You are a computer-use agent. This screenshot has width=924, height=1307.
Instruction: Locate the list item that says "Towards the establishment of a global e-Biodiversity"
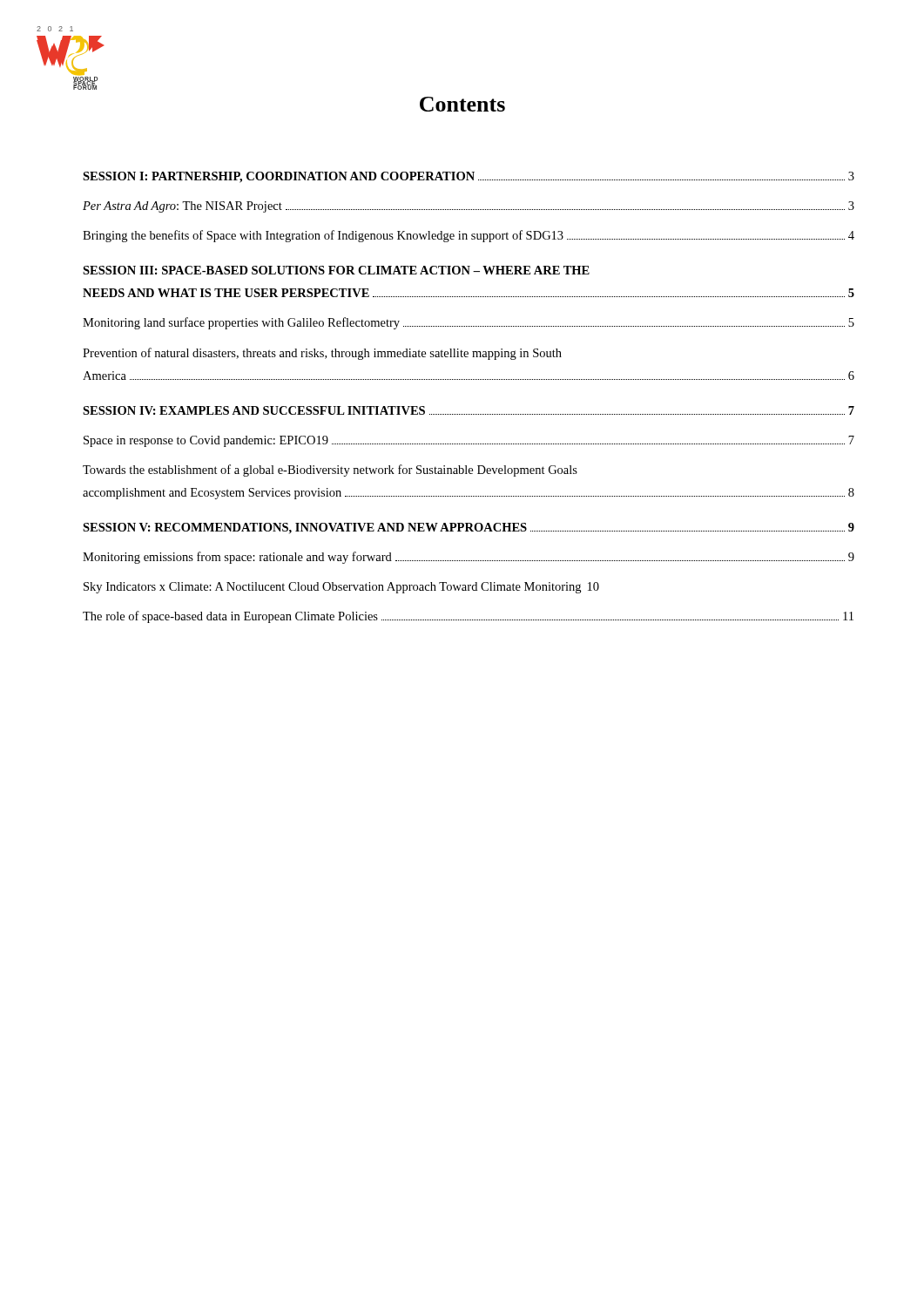(469, 481)
